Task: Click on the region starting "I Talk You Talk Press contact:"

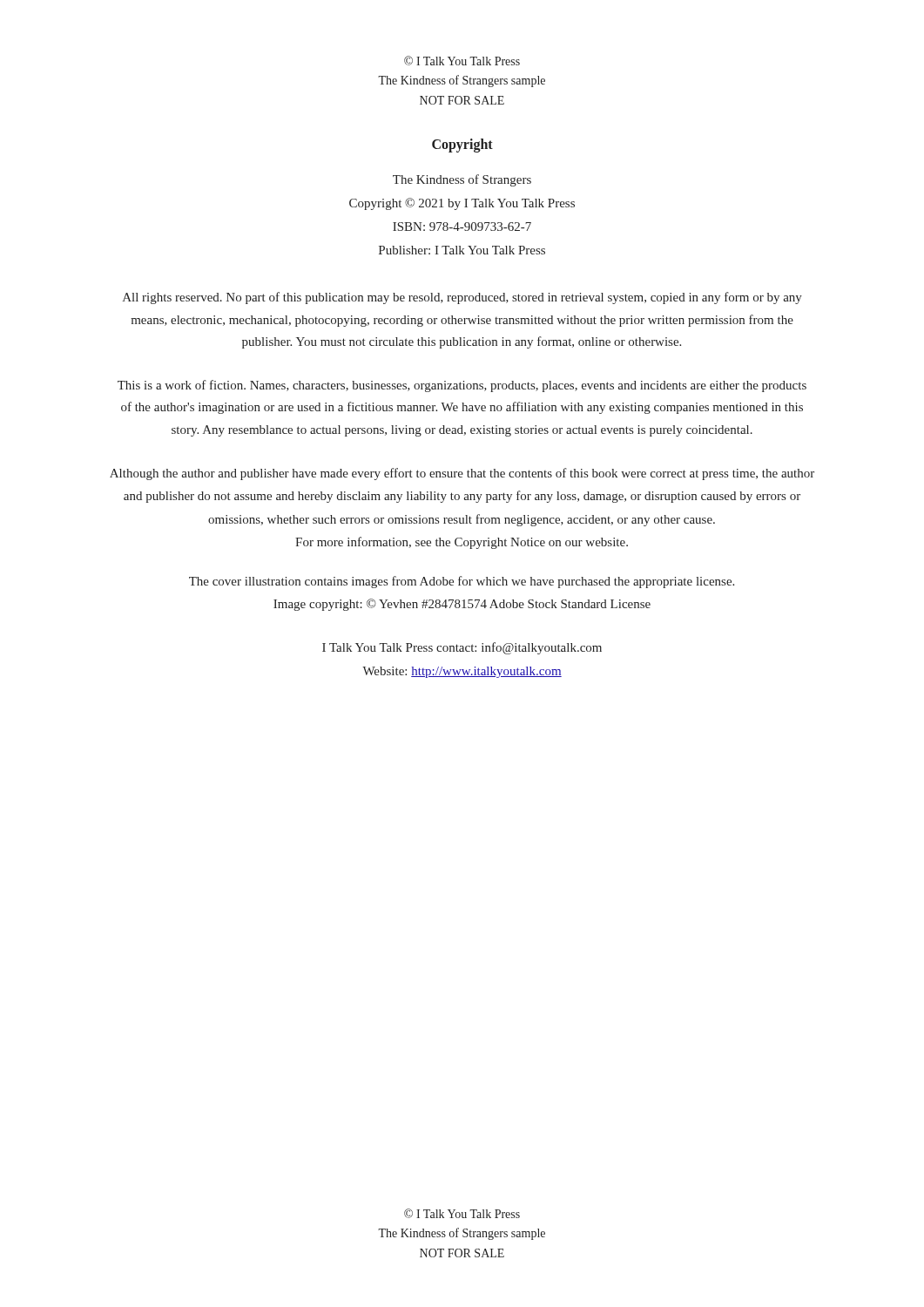Action: pyautogui.click(x=462, y=659)
